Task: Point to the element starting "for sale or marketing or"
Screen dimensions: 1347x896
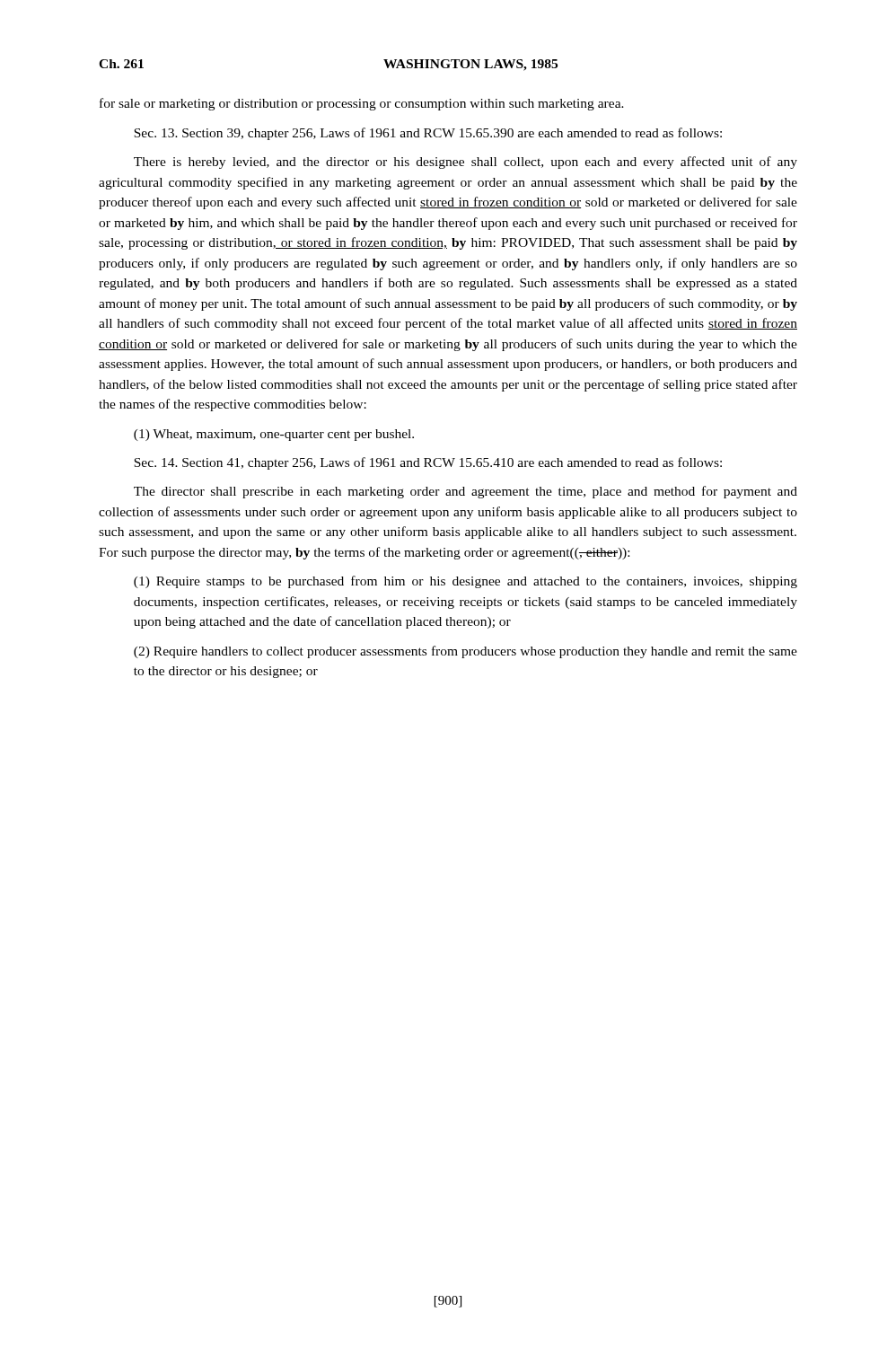Action: [448, 104]
